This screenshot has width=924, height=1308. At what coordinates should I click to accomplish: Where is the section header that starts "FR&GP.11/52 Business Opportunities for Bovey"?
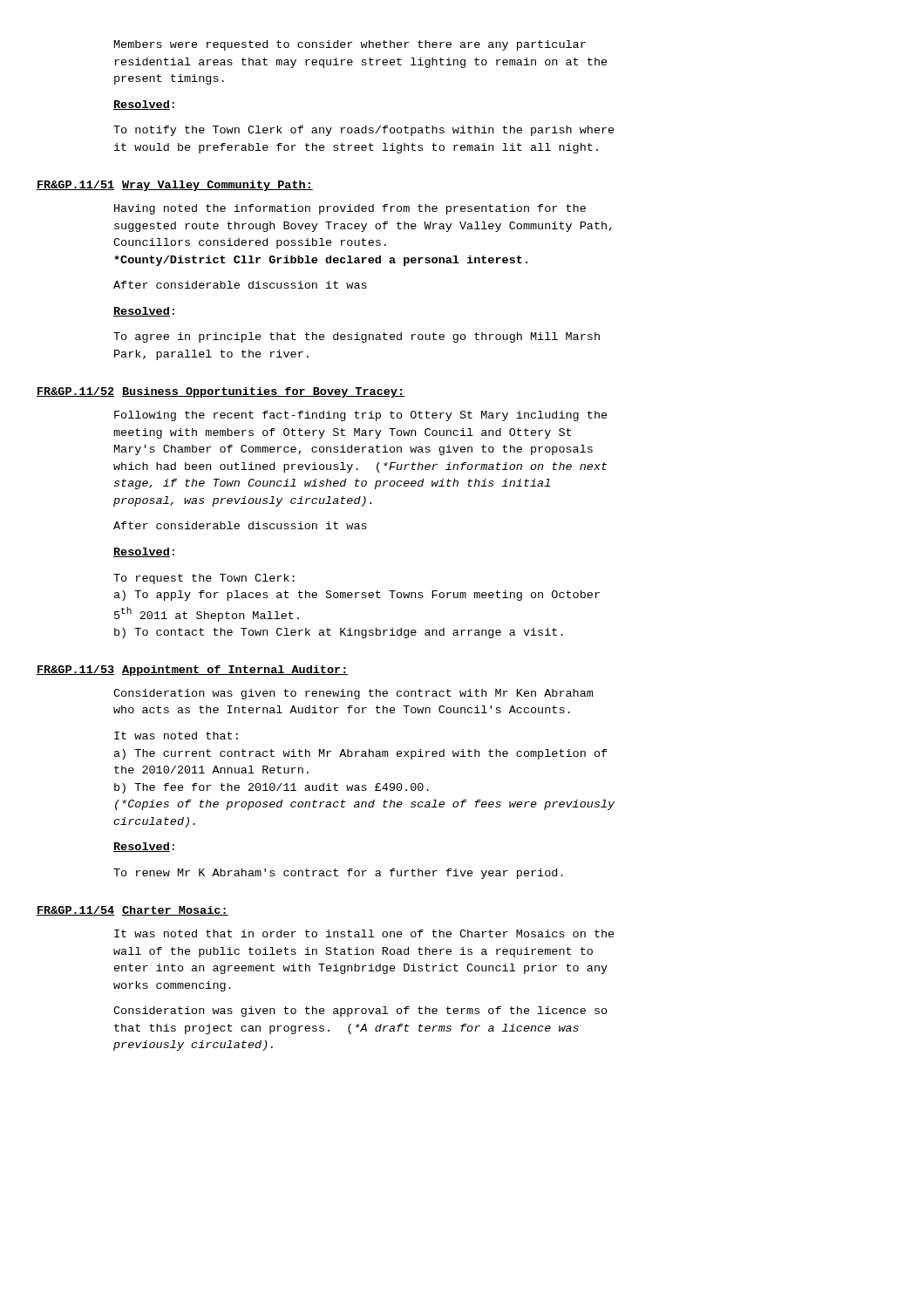coord(221,392)
